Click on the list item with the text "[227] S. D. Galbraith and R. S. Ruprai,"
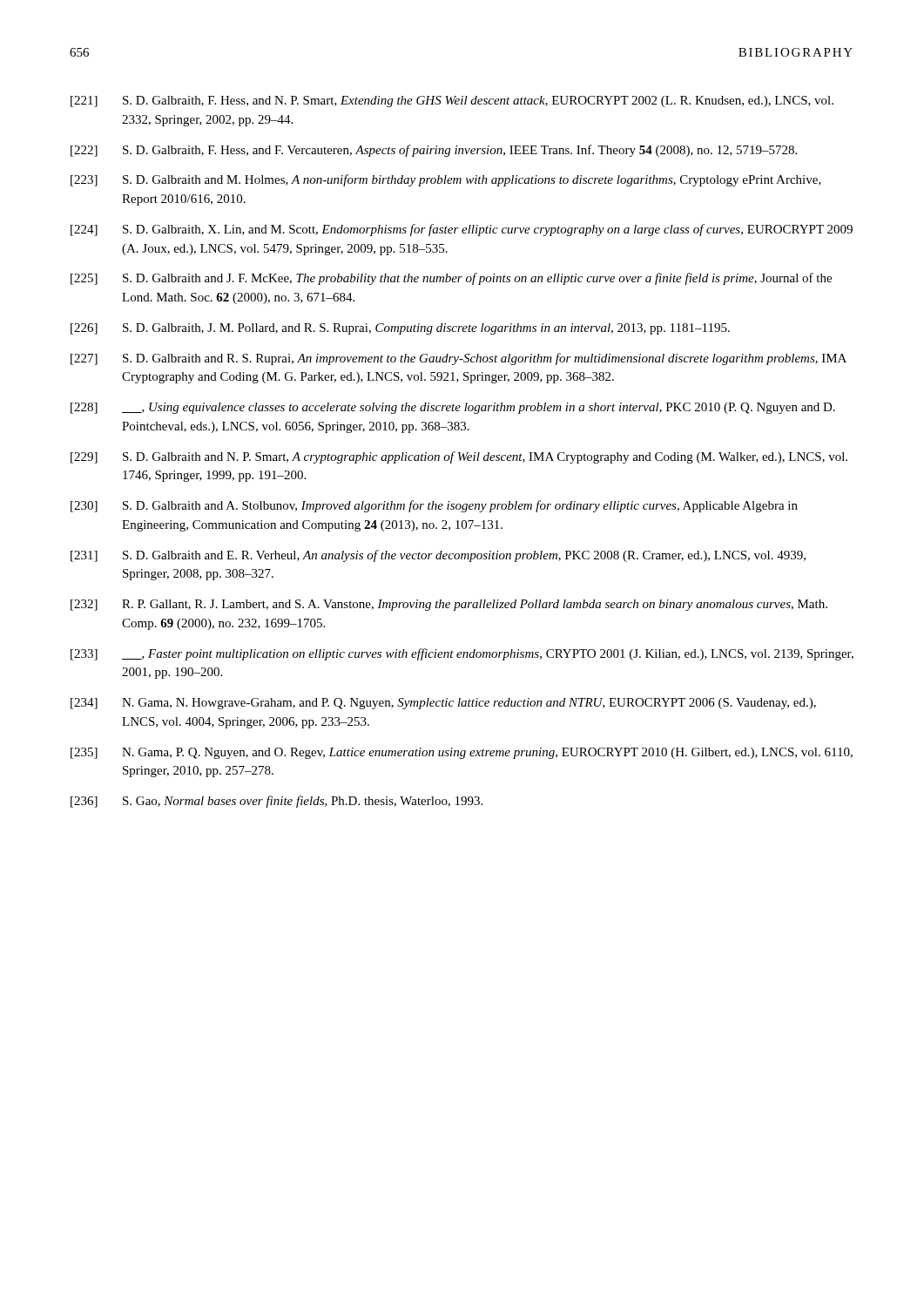Viewport: 924px width, 1307px height. [462, 368]
